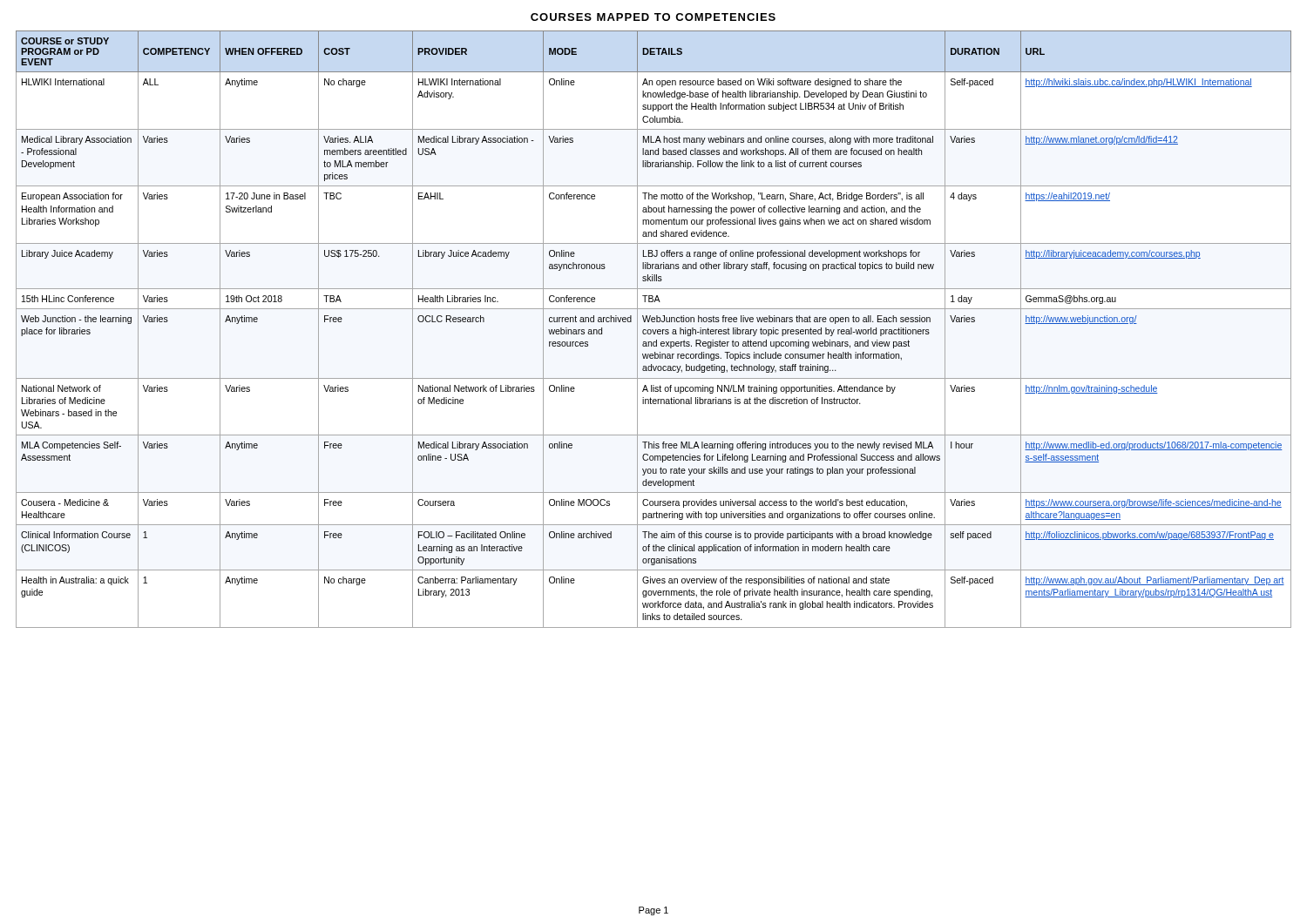Screen dimensions: 924x1307
Task: Find the table that mentions "Cousera - Medicine &"
Action: (x=654, y=329)
